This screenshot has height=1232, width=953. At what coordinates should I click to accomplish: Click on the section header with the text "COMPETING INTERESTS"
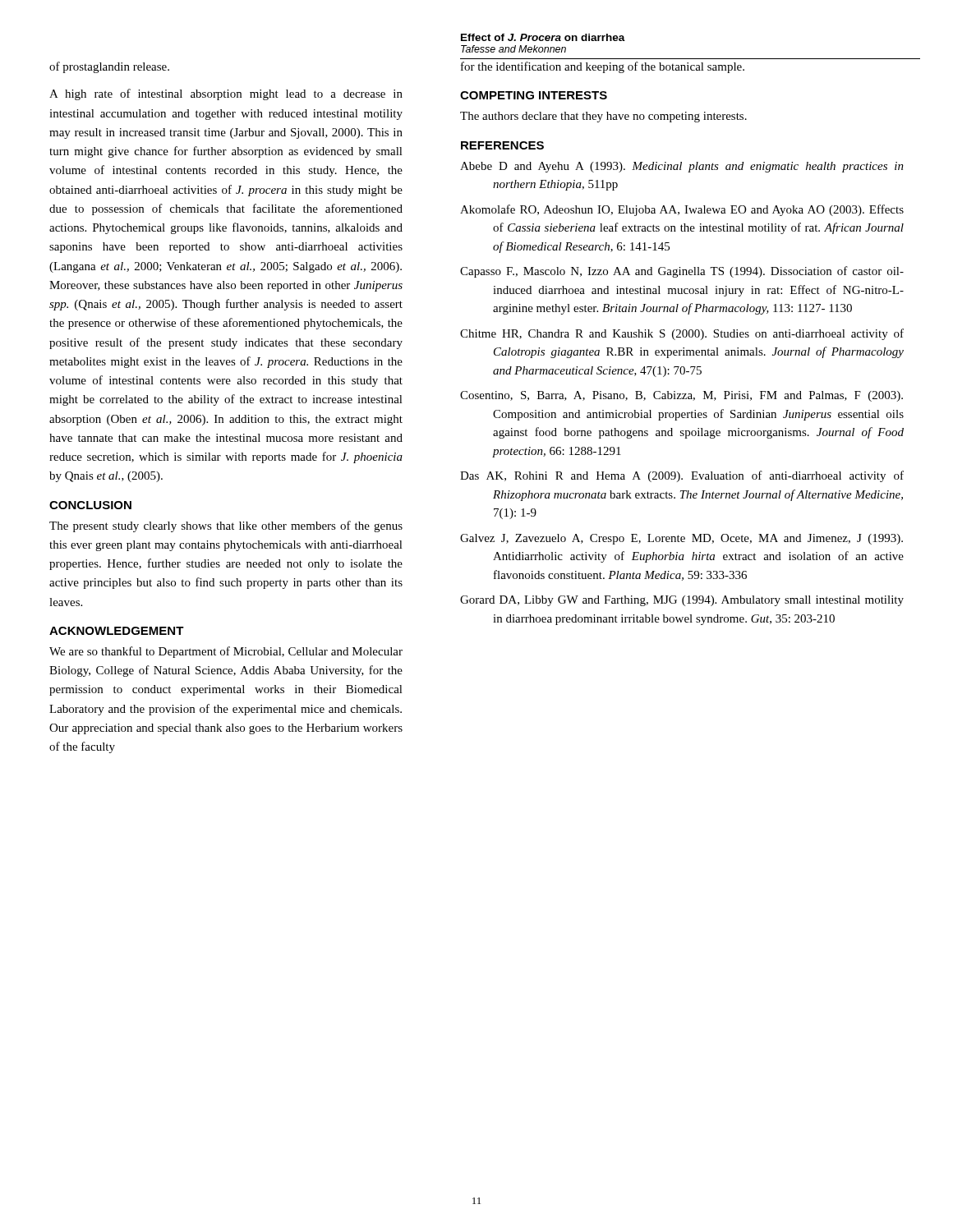coord(534,95)
